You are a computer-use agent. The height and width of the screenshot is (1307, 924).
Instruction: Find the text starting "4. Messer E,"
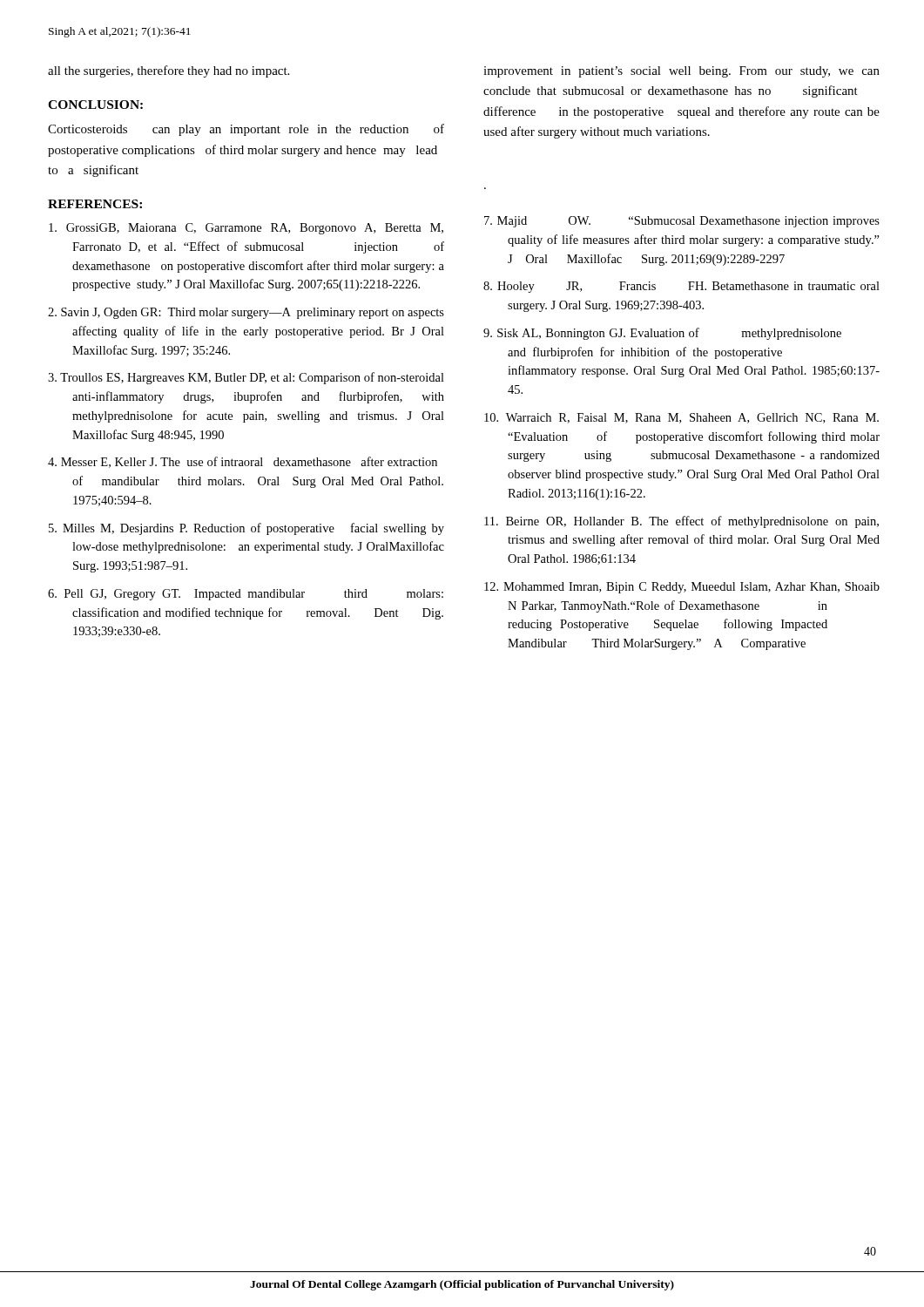[246, 481]
